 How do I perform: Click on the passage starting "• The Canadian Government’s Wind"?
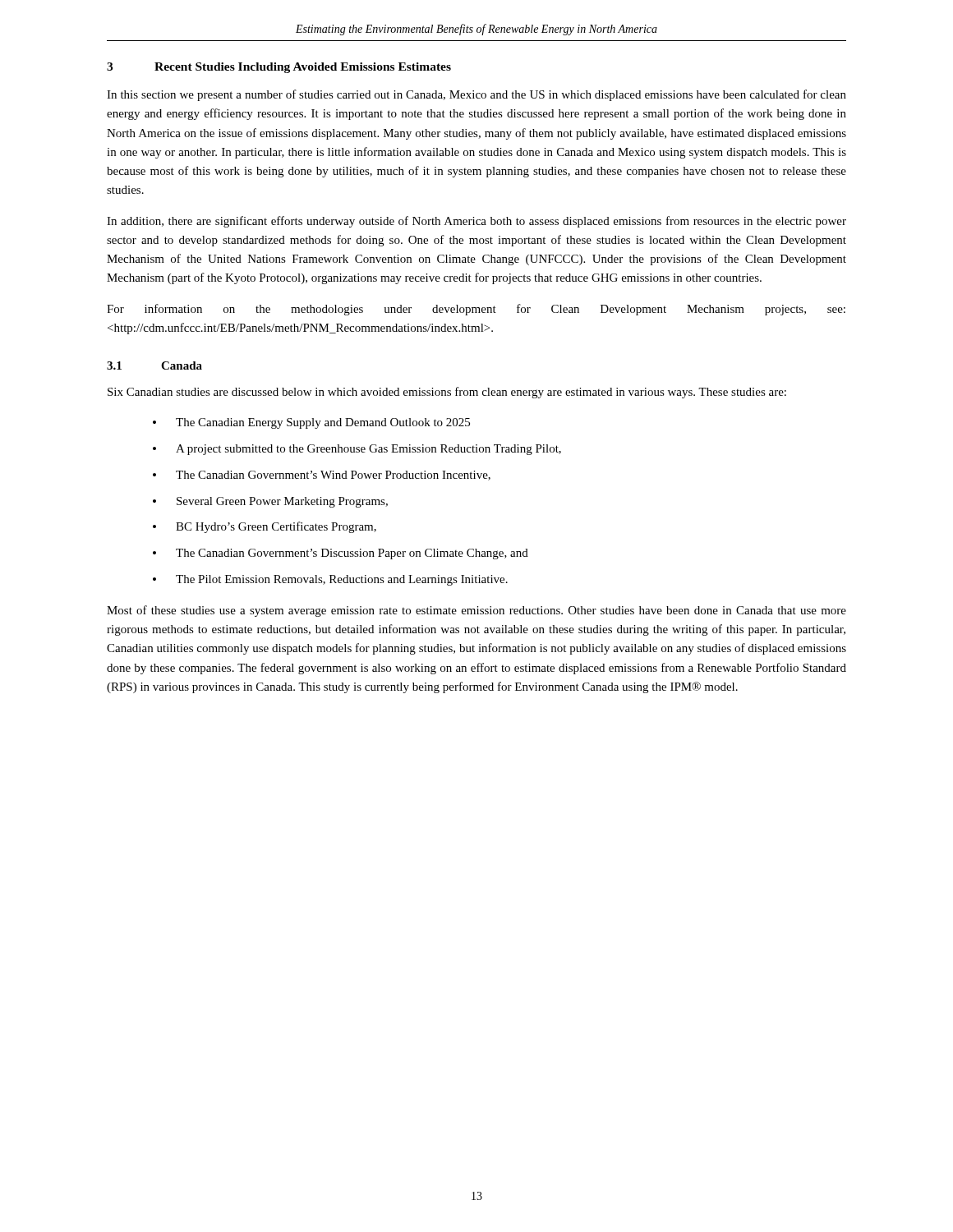pos(493,475)
